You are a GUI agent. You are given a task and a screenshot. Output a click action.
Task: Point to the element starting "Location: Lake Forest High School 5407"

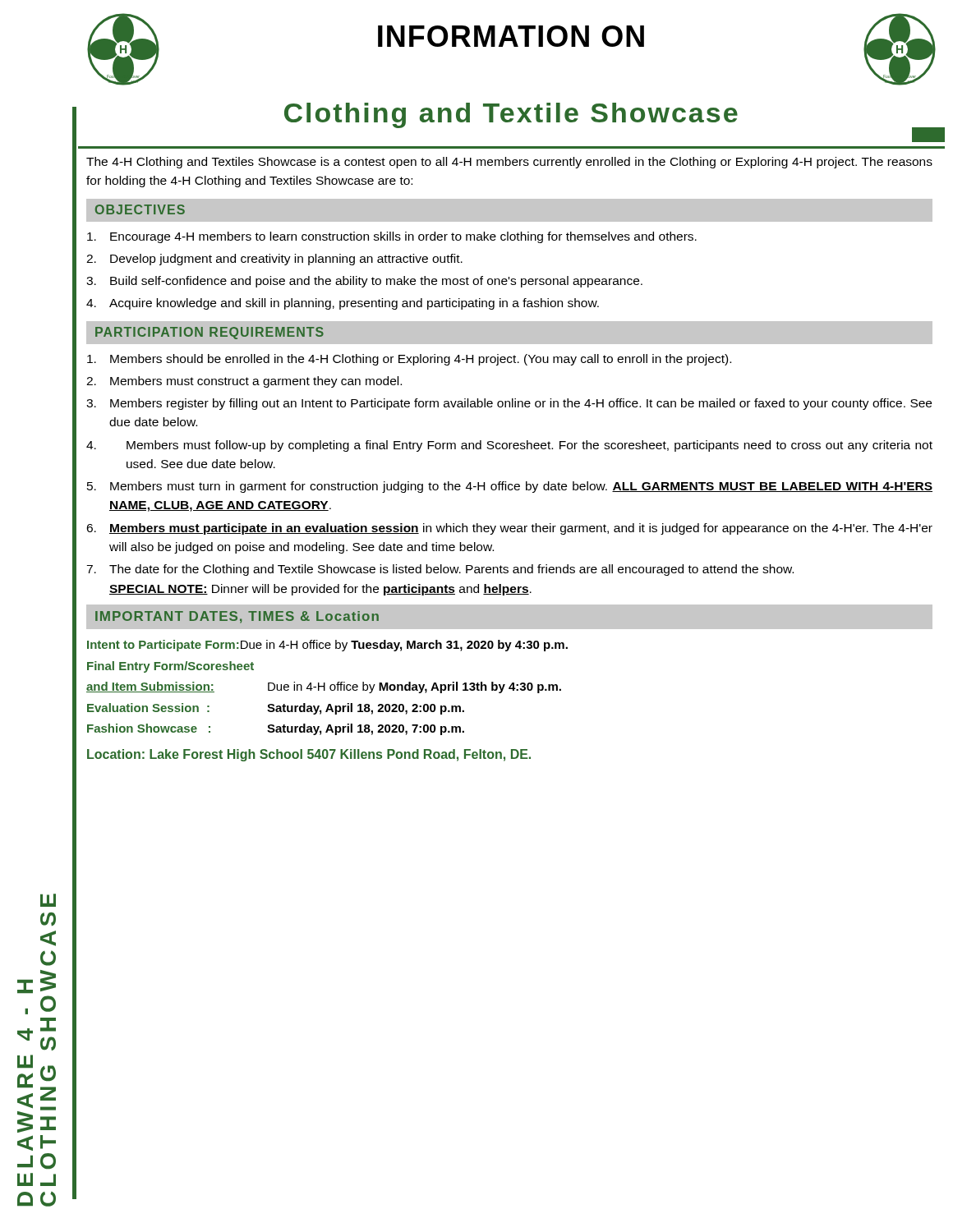click(x=309, y=754)
